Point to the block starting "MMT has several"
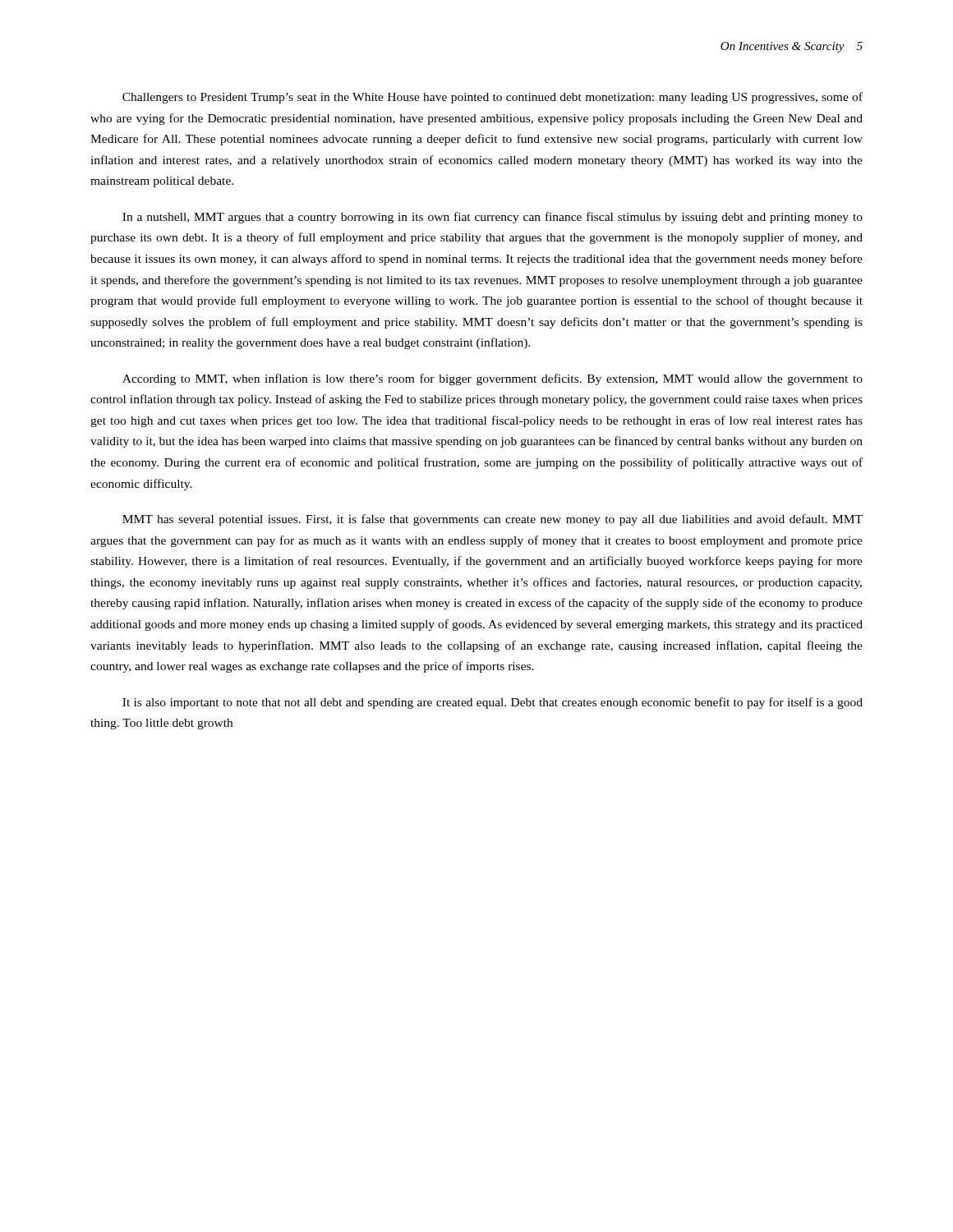The image size is (953, 1232). (x=476, y=593)
